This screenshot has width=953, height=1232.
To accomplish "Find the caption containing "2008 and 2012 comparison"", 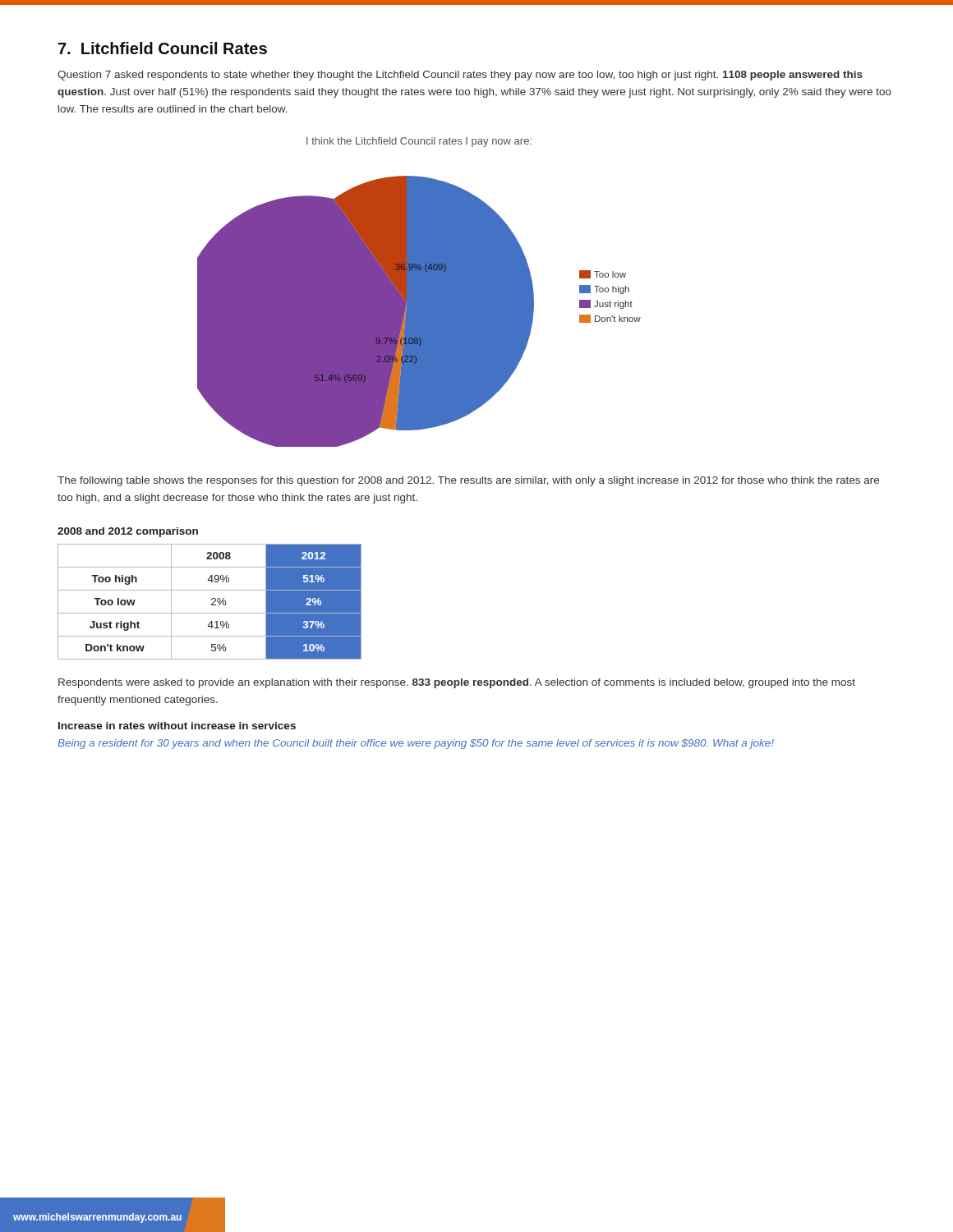I will click(128, 531).
